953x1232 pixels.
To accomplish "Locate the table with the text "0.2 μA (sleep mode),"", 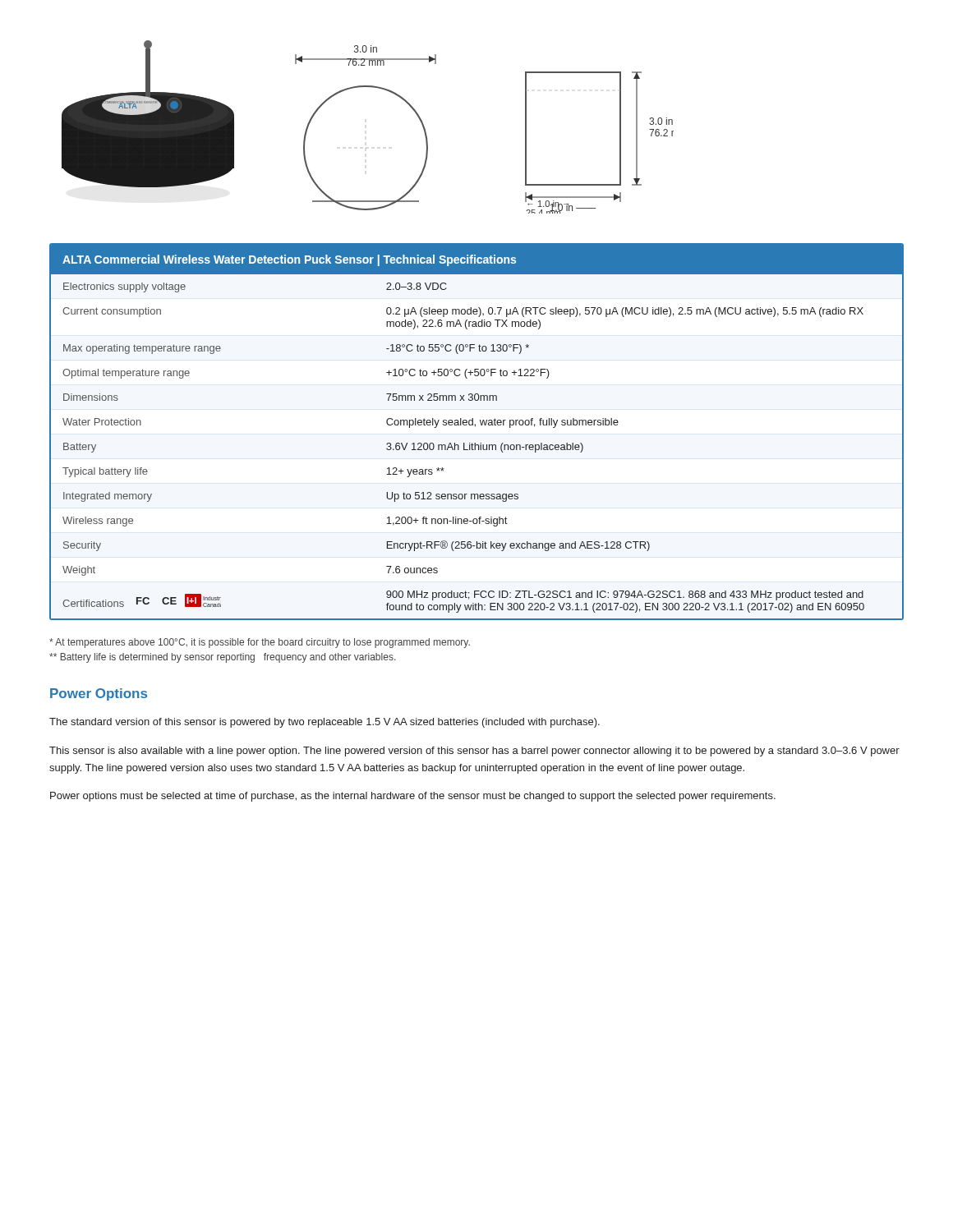I will coord(476,432).
